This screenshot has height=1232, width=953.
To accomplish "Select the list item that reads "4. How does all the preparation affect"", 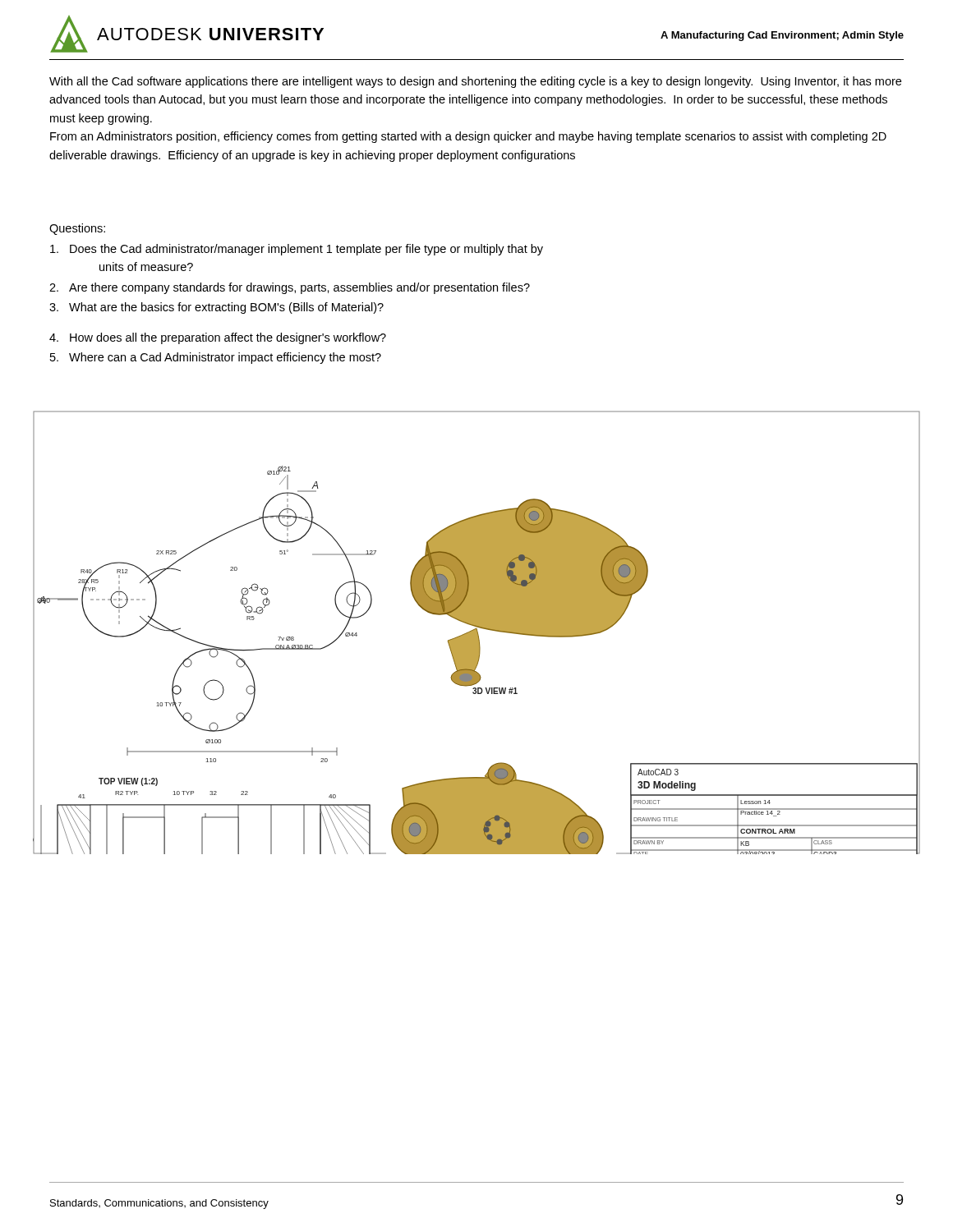I will [x=218, y=338].
